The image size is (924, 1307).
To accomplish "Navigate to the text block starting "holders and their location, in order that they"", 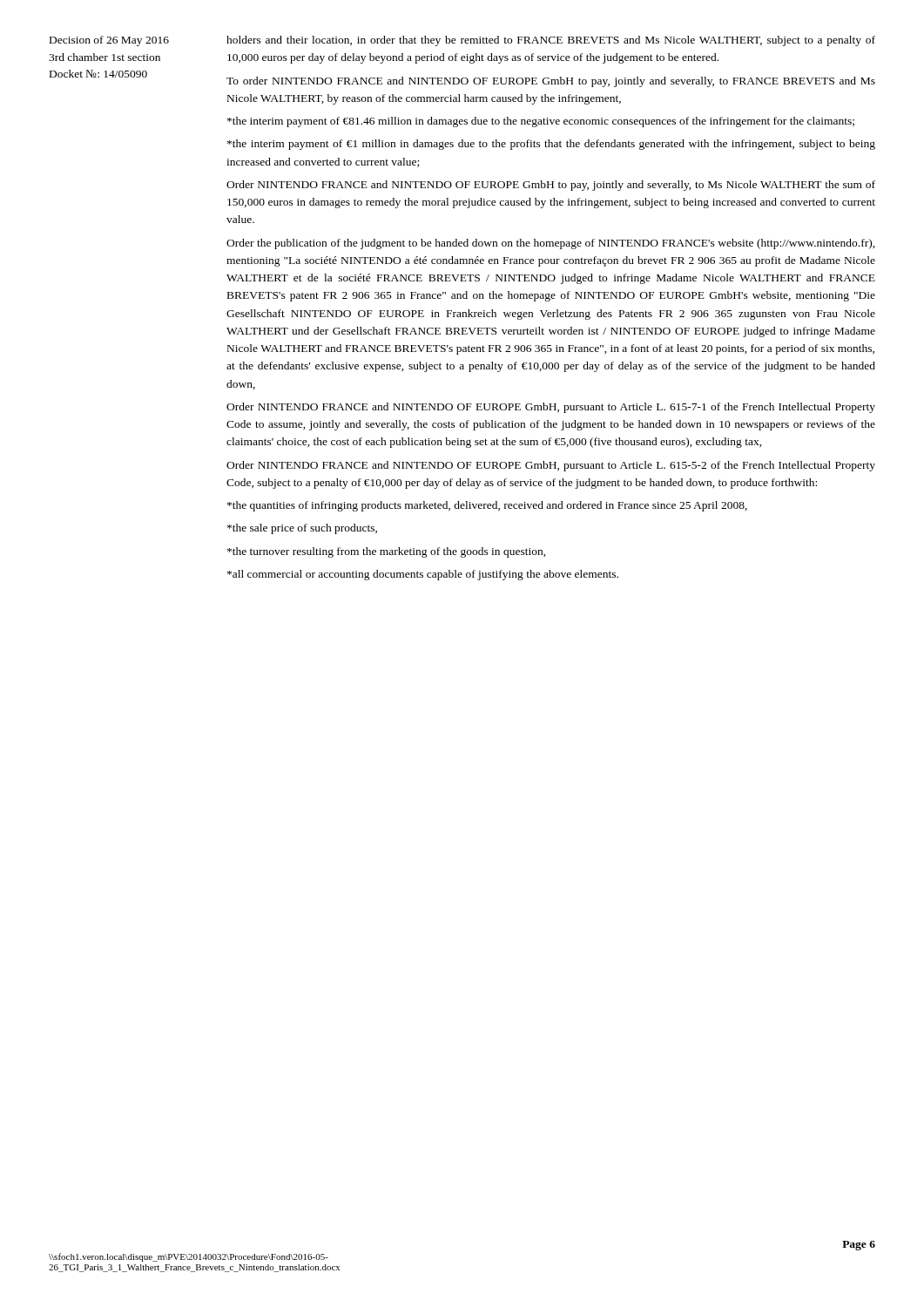I will coord(551,49).
